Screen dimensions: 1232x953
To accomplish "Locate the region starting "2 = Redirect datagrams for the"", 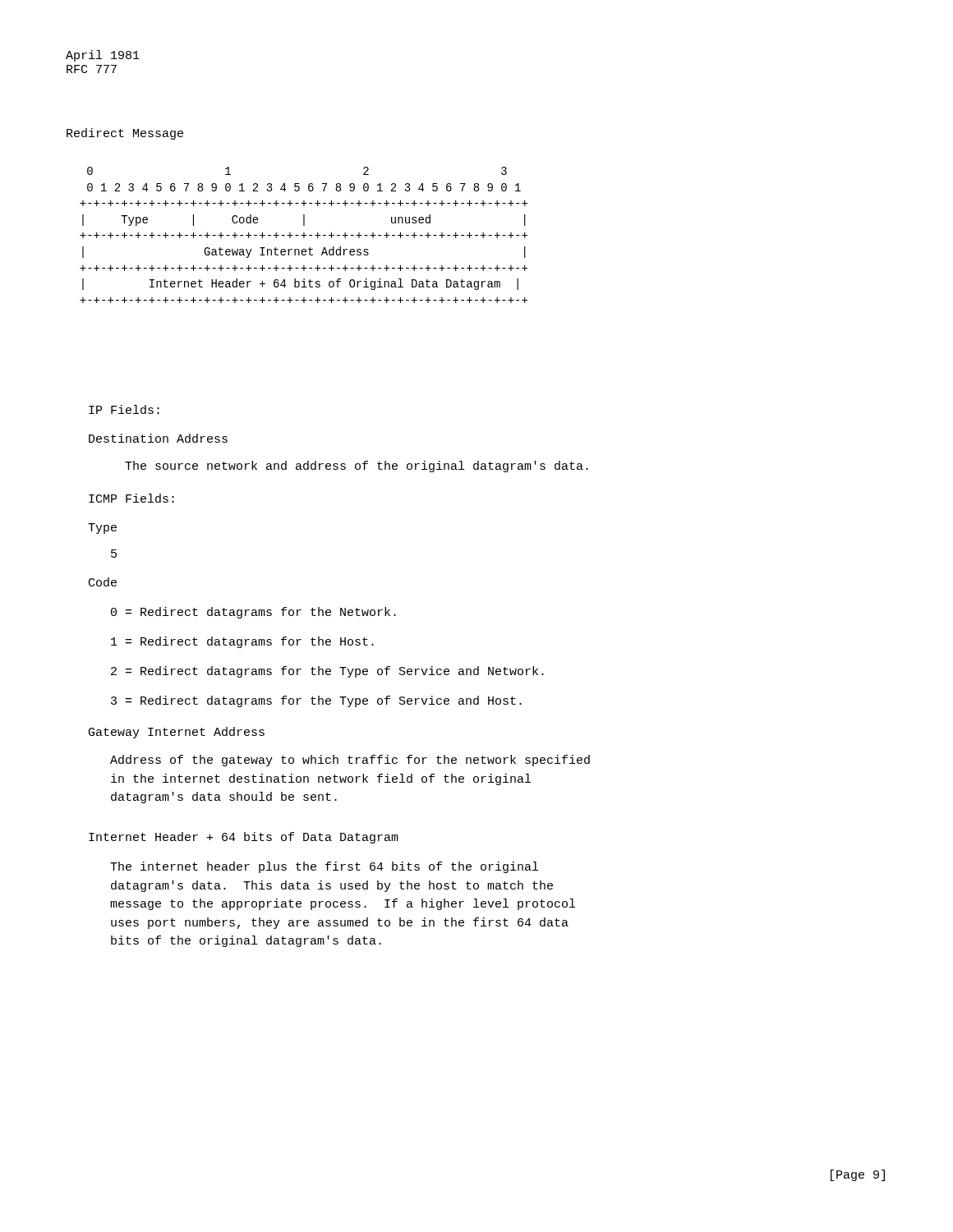I will click(x=306, y=672).
